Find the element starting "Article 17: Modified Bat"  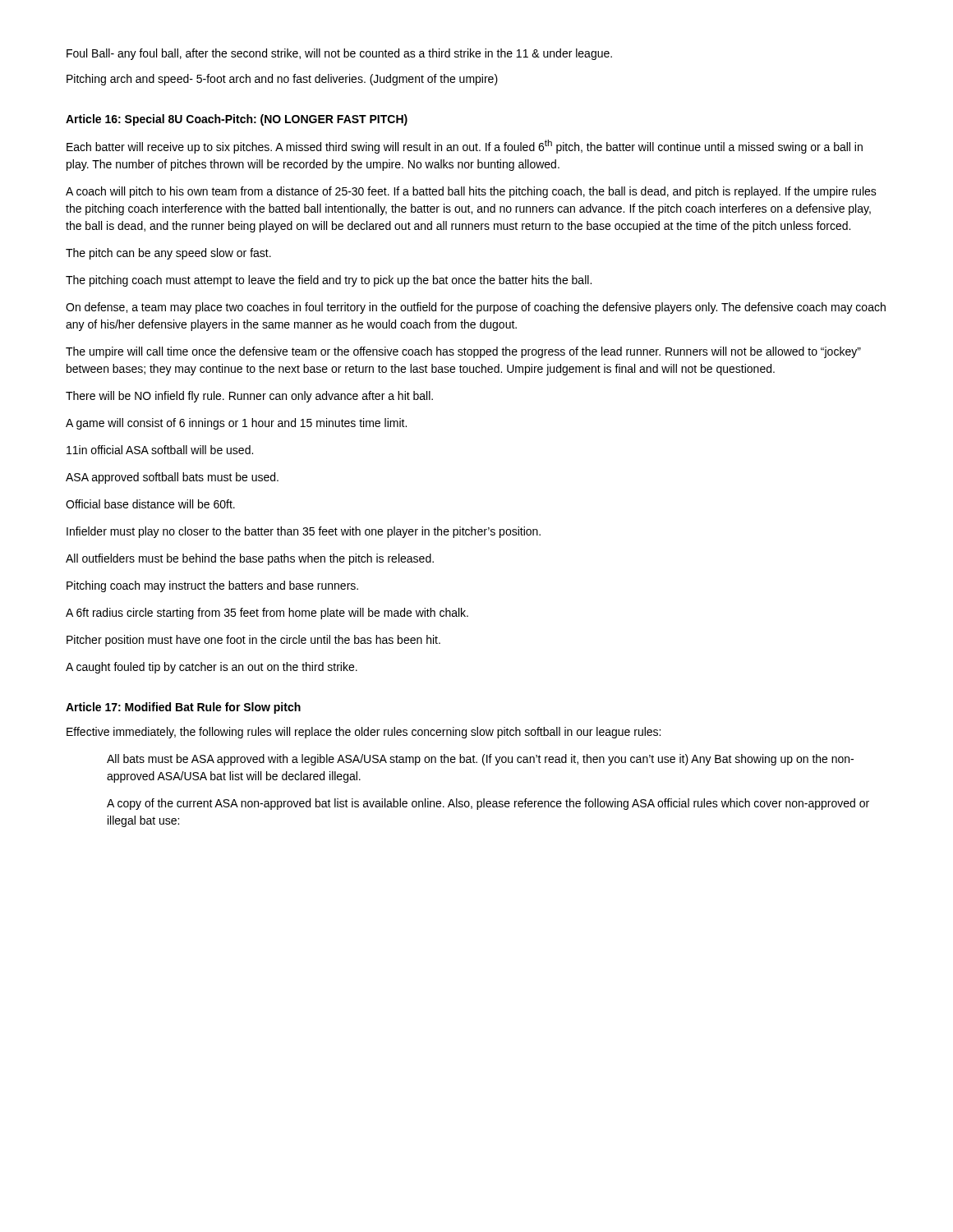[x=183, y=707]
